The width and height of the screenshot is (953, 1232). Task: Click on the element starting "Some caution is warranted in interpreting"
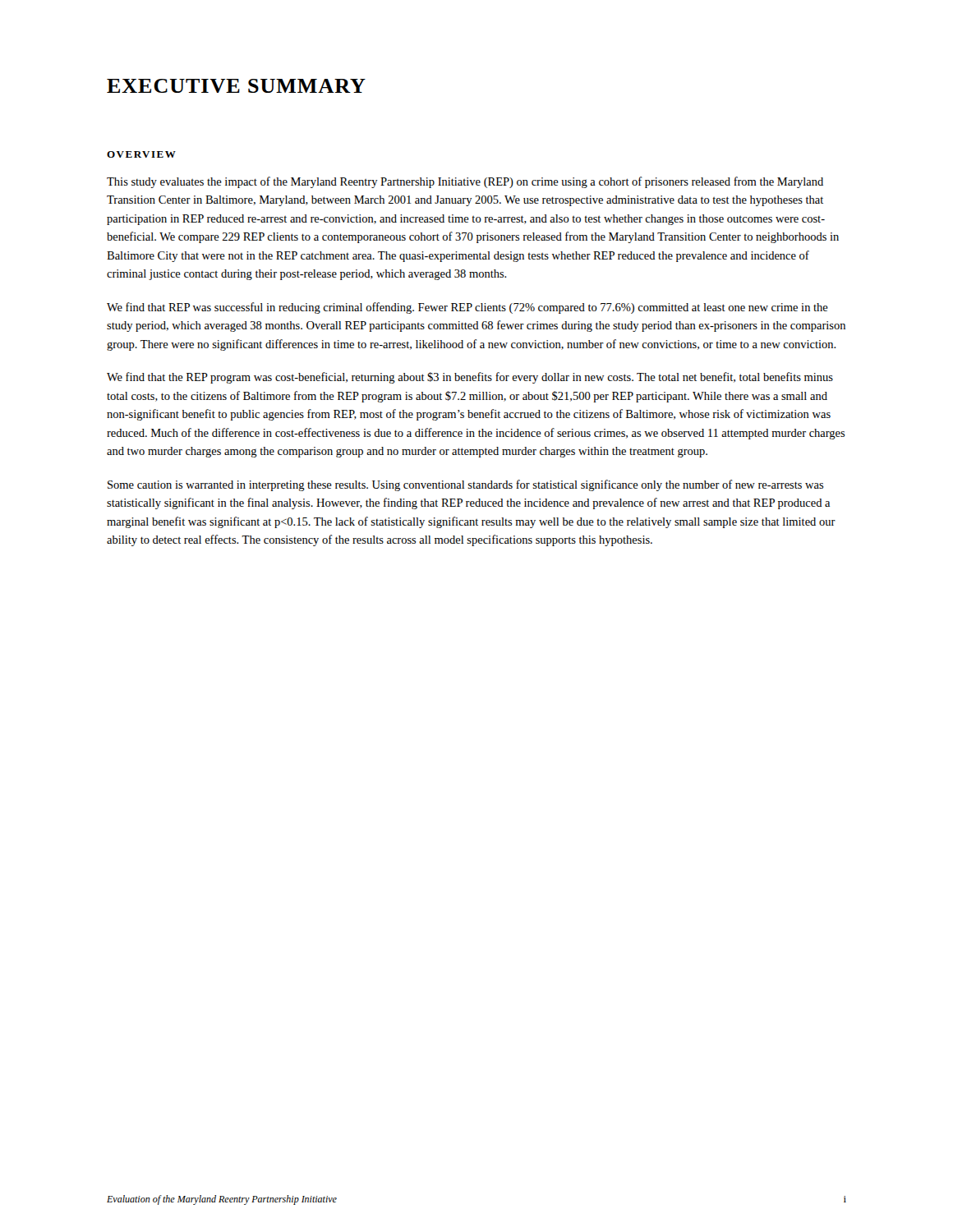(x=471, y=512)
